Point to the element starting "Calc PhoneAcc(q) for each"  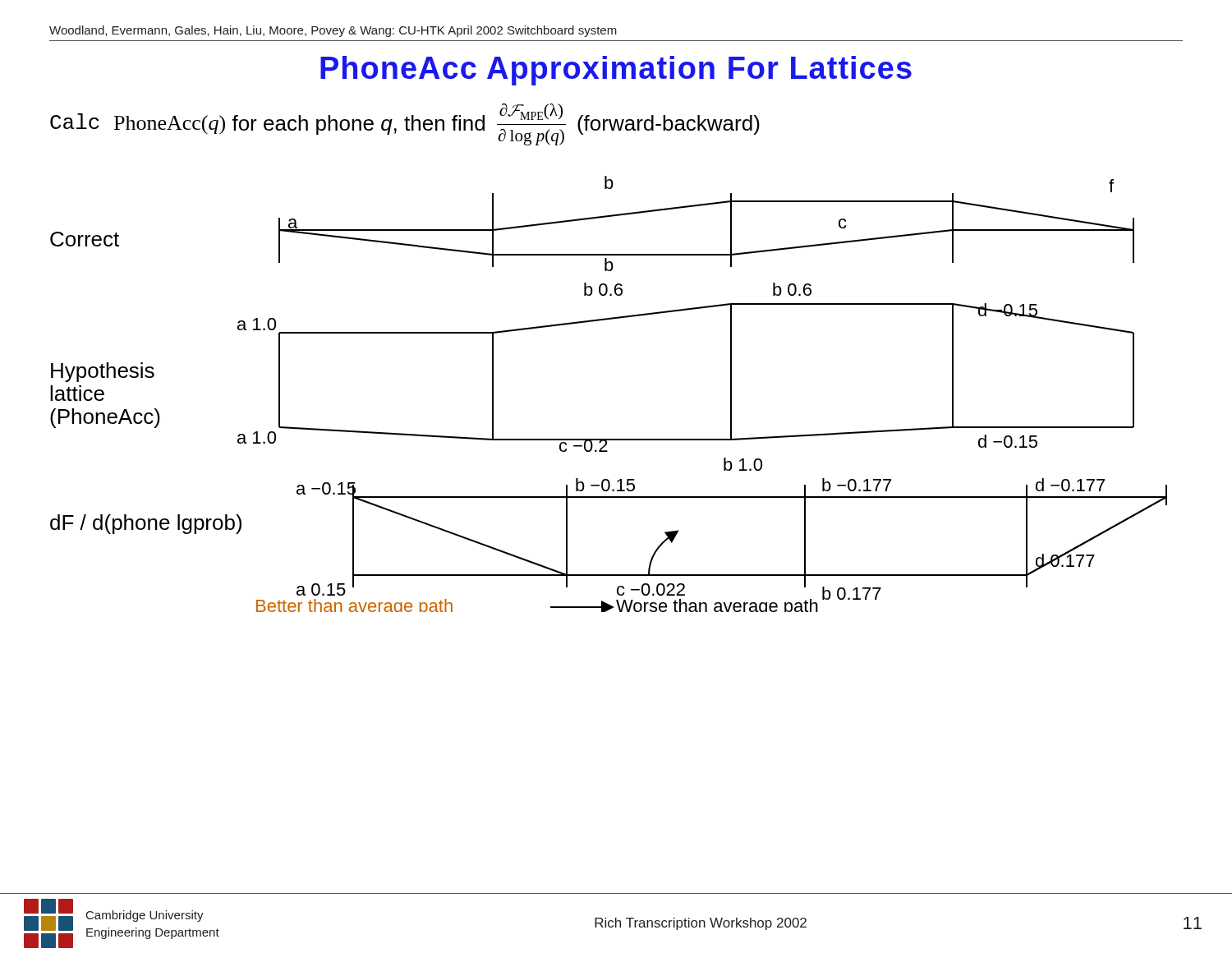pos(405,123)
